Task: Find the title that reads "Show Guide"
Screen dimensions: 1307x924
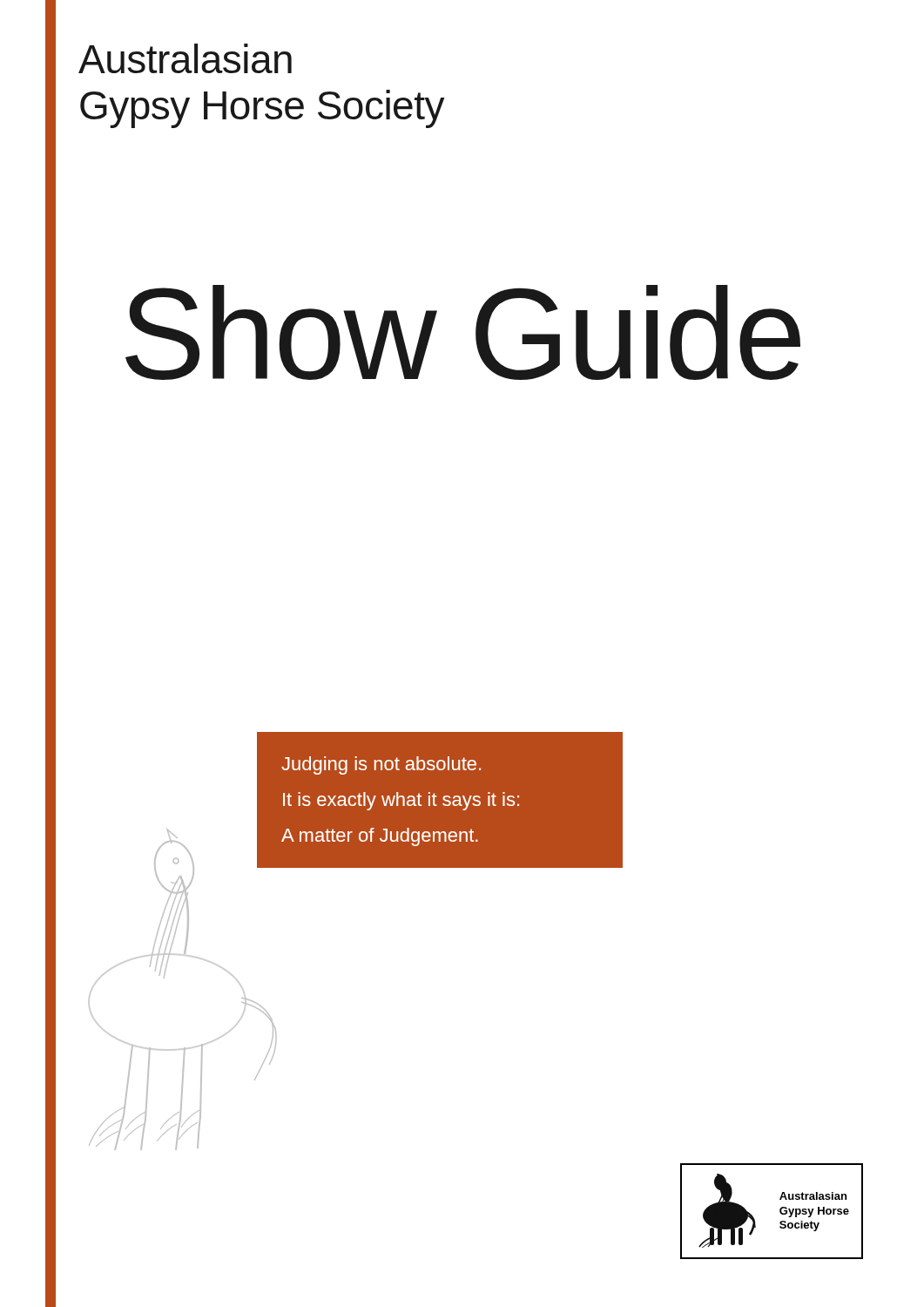Action: (462, 335)
